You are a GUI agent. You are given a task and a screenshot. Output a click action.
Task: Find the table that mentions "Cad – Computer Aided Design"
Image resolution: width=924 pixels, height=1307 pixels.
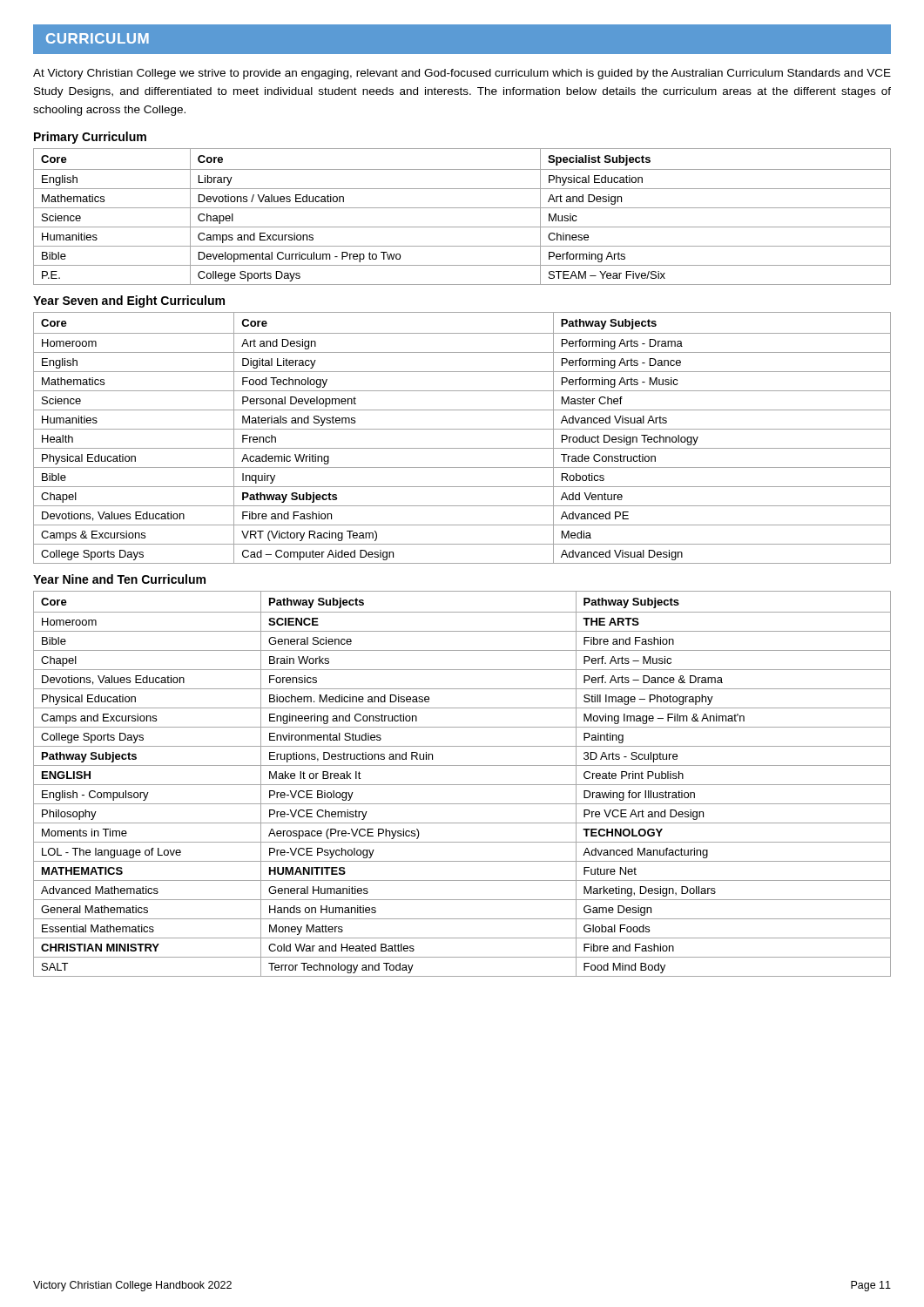click(x=462, y=438)
